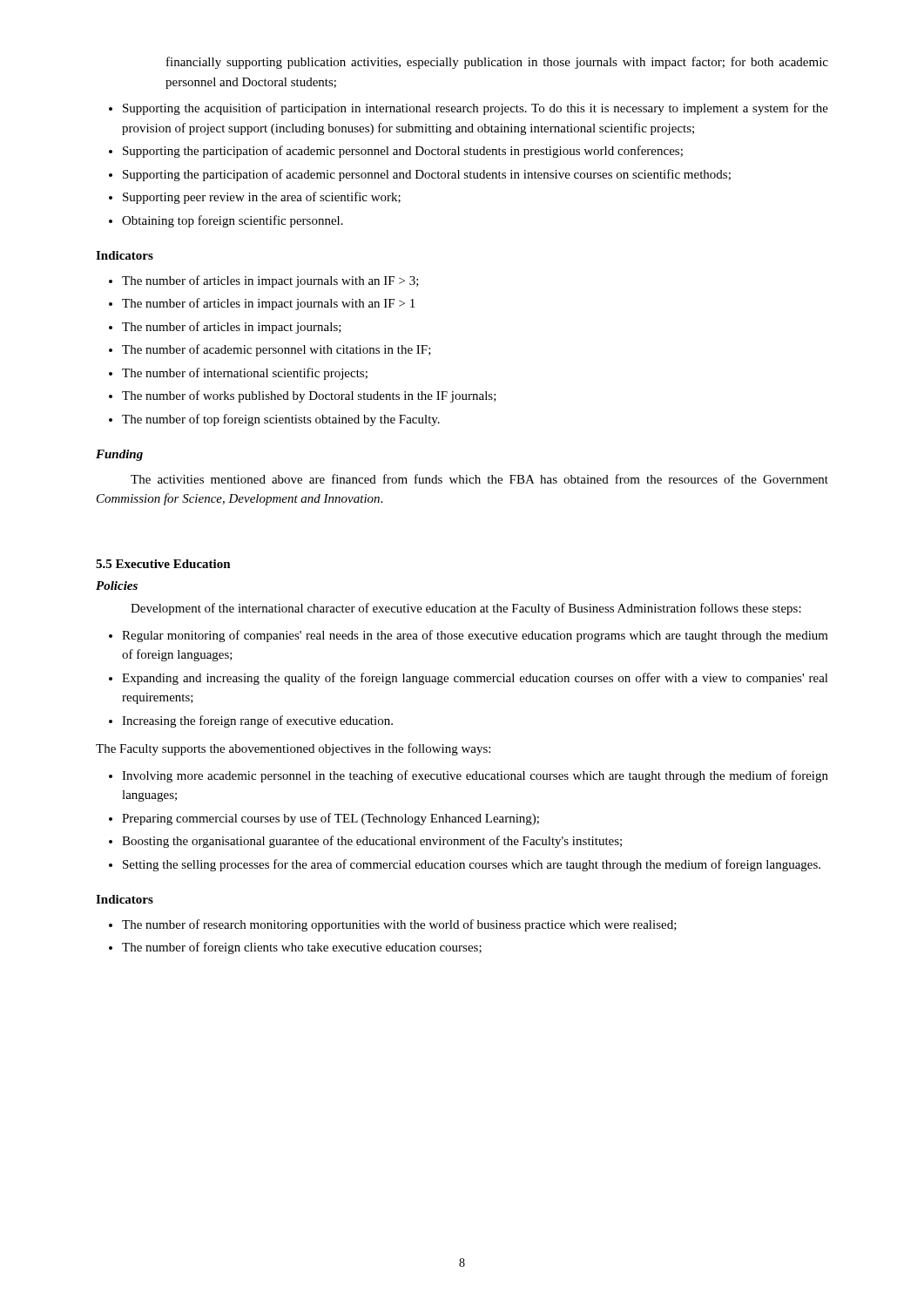The height and width of the screenshot is (1307, 924).
Task: Where is the passage that starts "Supporting peer review in the"?
Action: [262, 198]
